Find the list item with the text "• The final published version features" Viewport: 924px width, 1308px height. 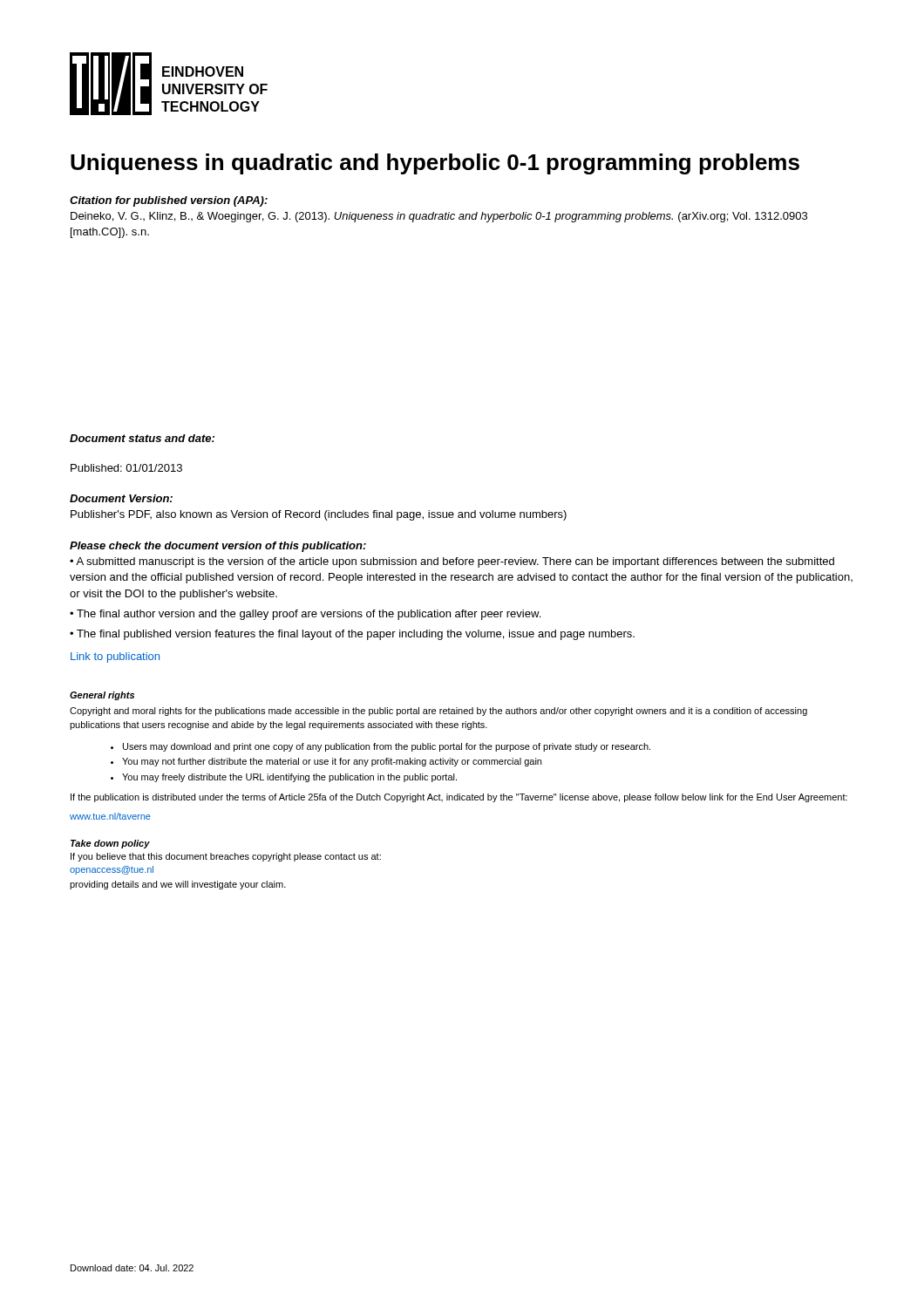[353, 633]
